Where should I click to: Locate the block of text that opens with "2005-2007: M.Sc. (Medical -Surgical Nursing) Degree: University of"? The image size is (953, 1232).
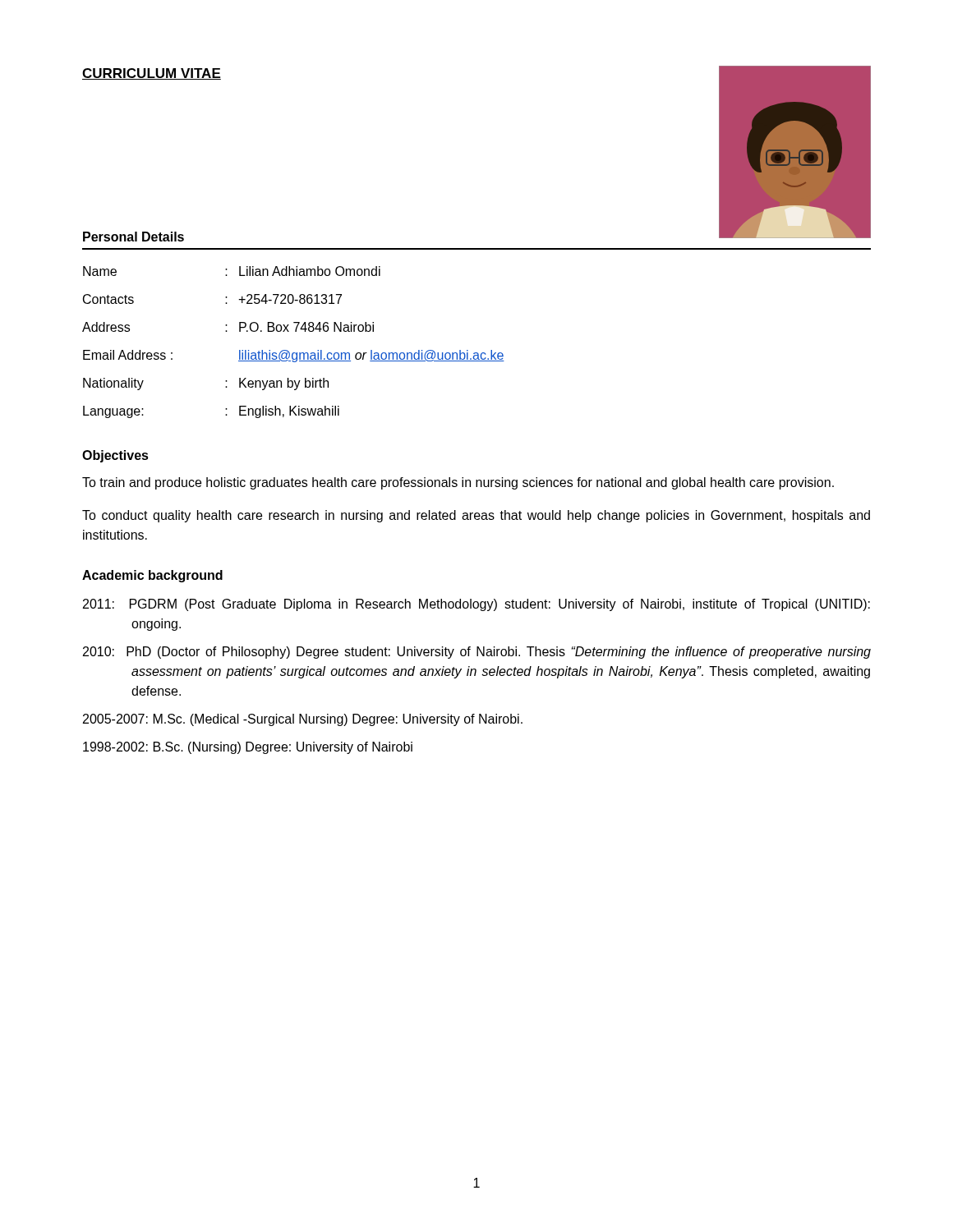click(x=303, y=719)
